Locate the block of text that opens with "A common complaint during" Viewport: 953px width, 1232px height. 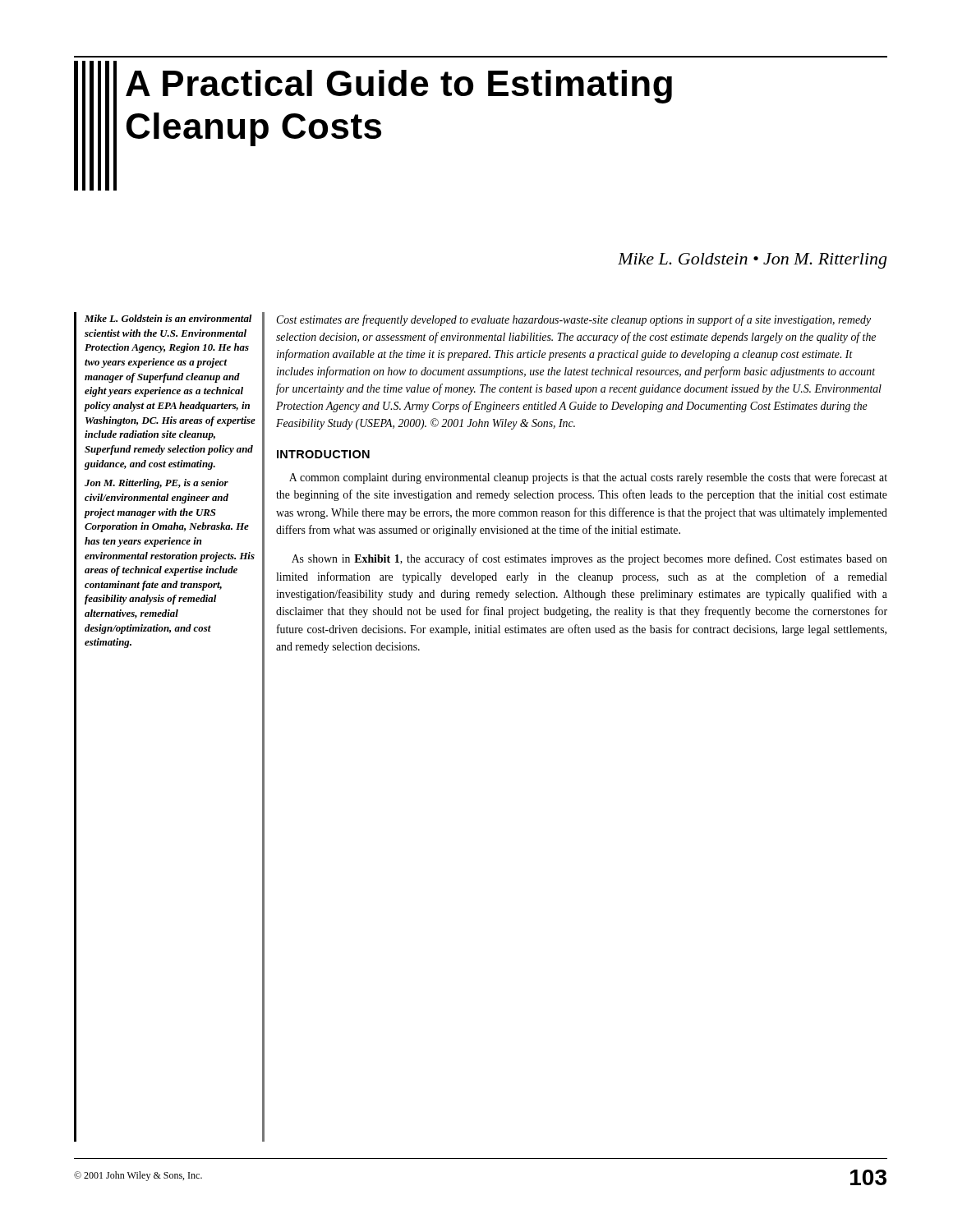[x=582, y=504]
